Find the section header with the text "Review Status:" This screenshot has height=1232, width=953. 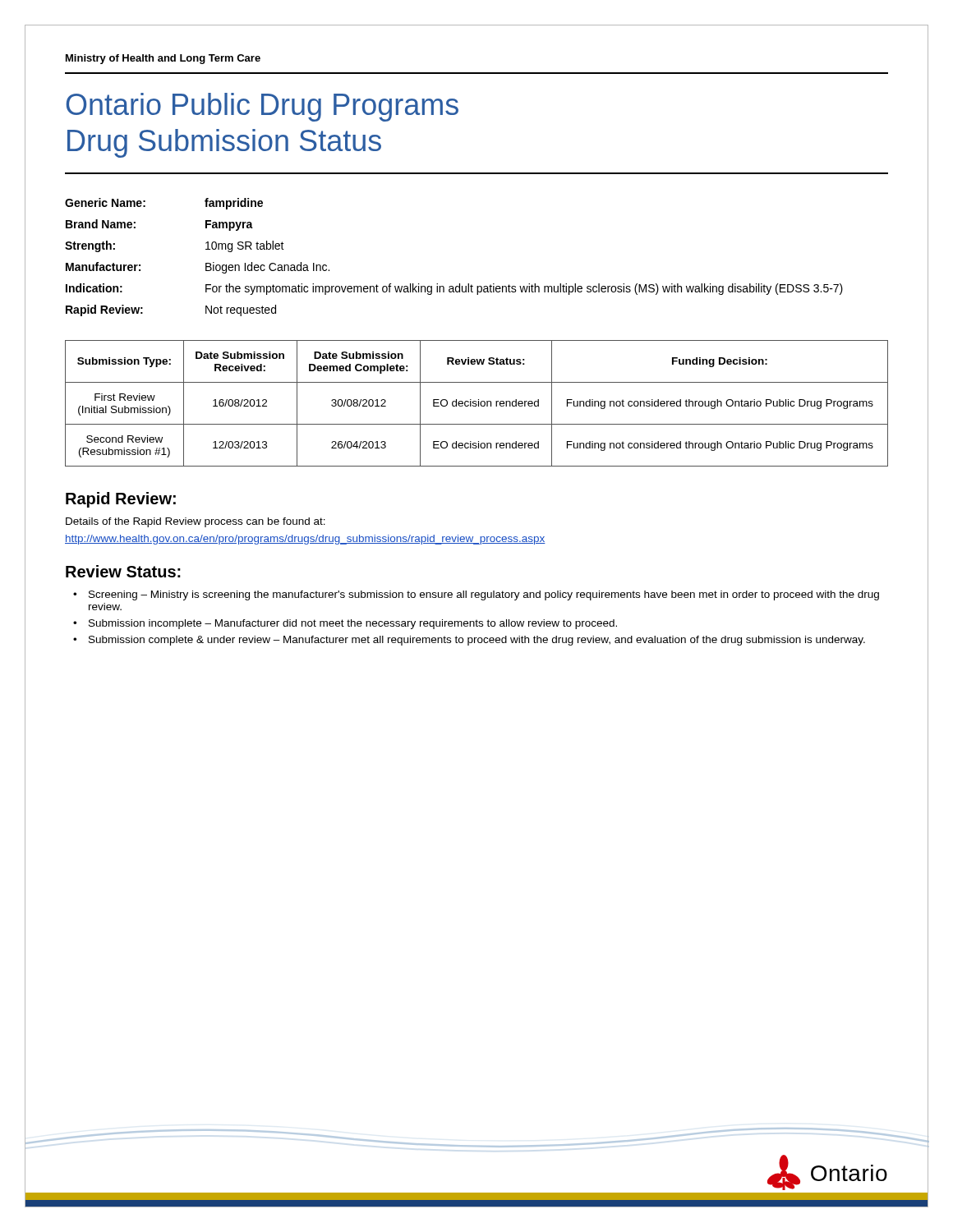123,571
